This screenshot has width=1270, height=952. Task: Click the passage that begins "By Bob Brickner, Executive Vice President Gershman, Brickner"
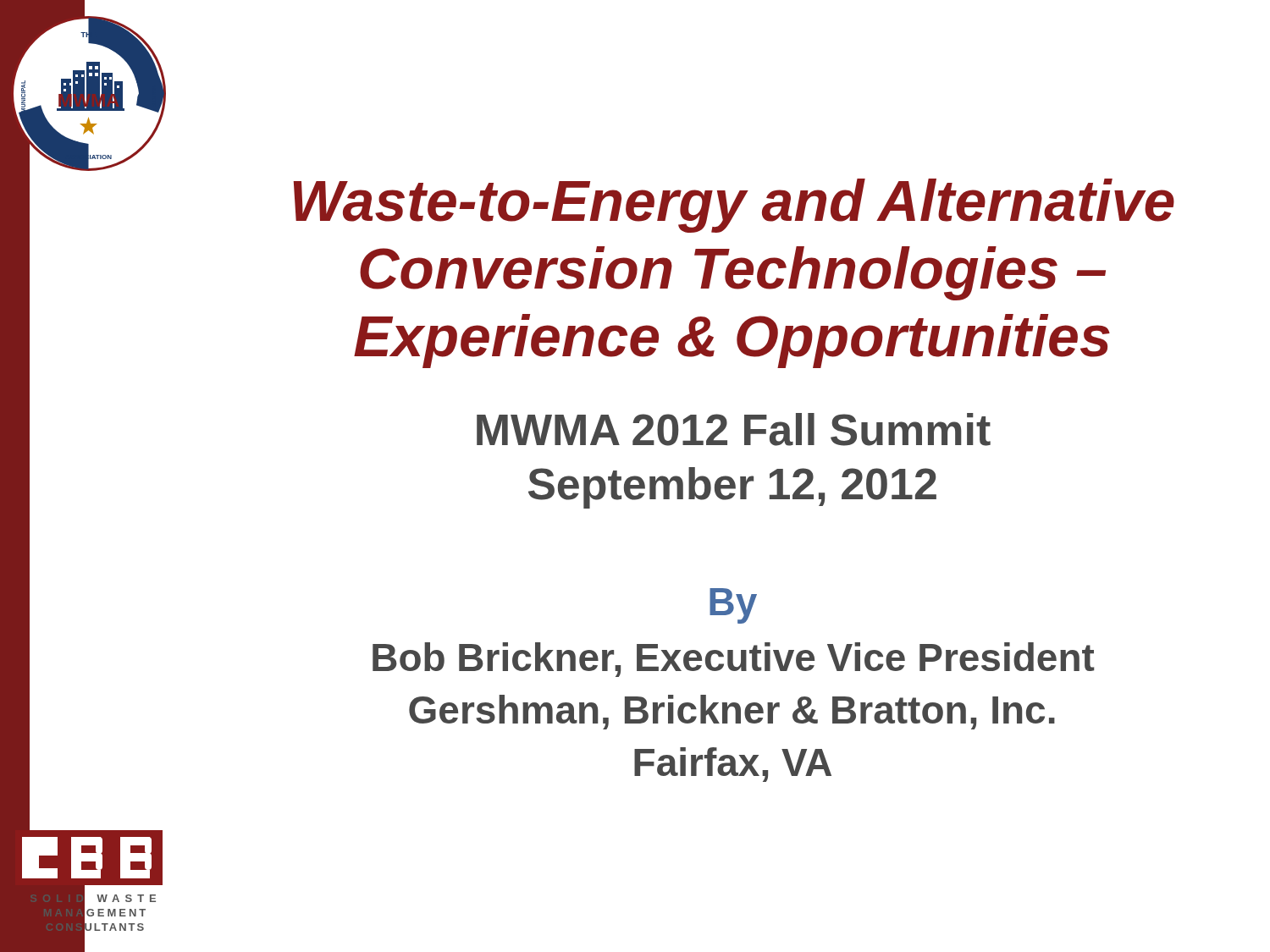[x=732, y=682]
